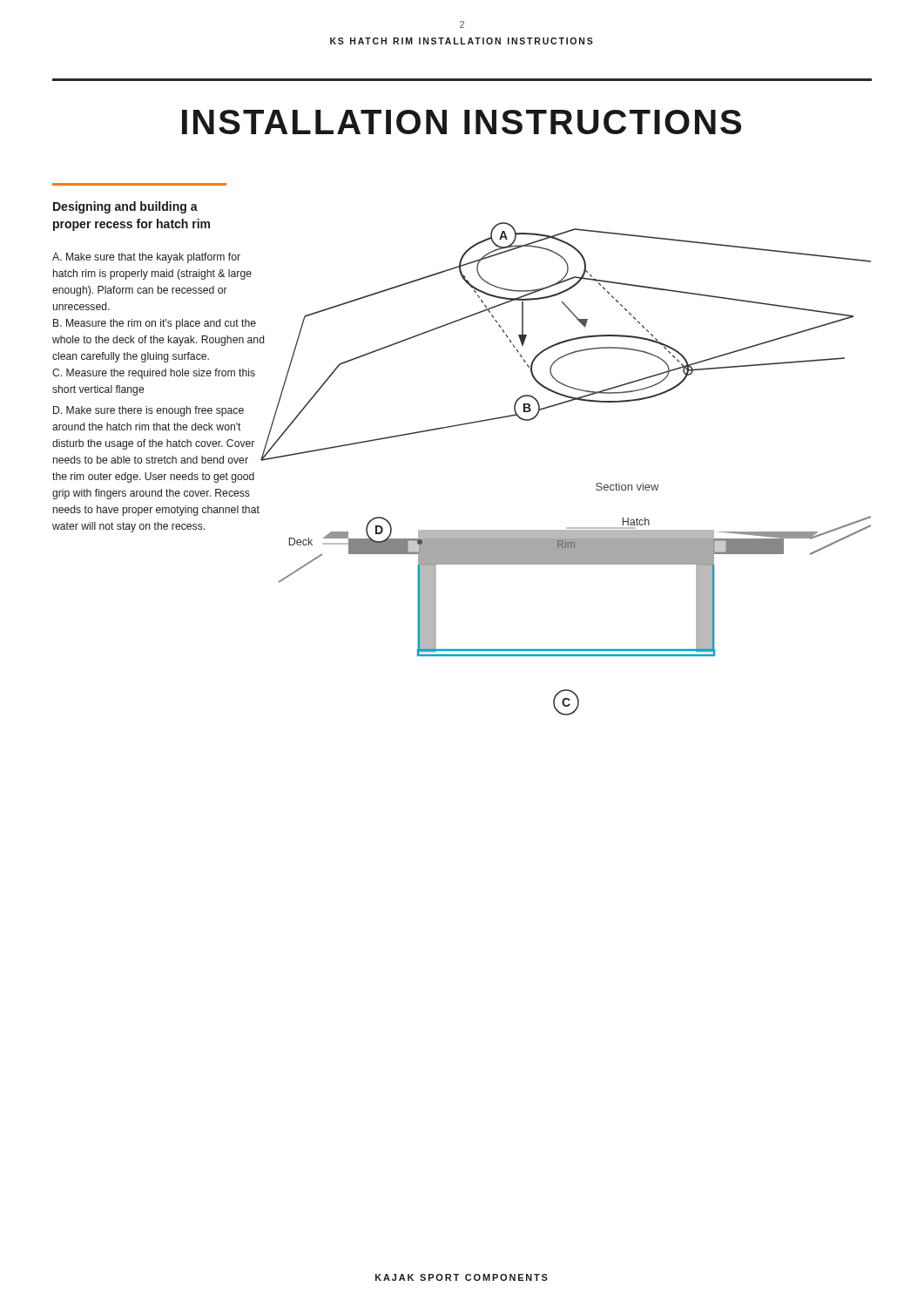Click the passage that begins "A. Make sure that the kayak platform for"

pos(158,323)
